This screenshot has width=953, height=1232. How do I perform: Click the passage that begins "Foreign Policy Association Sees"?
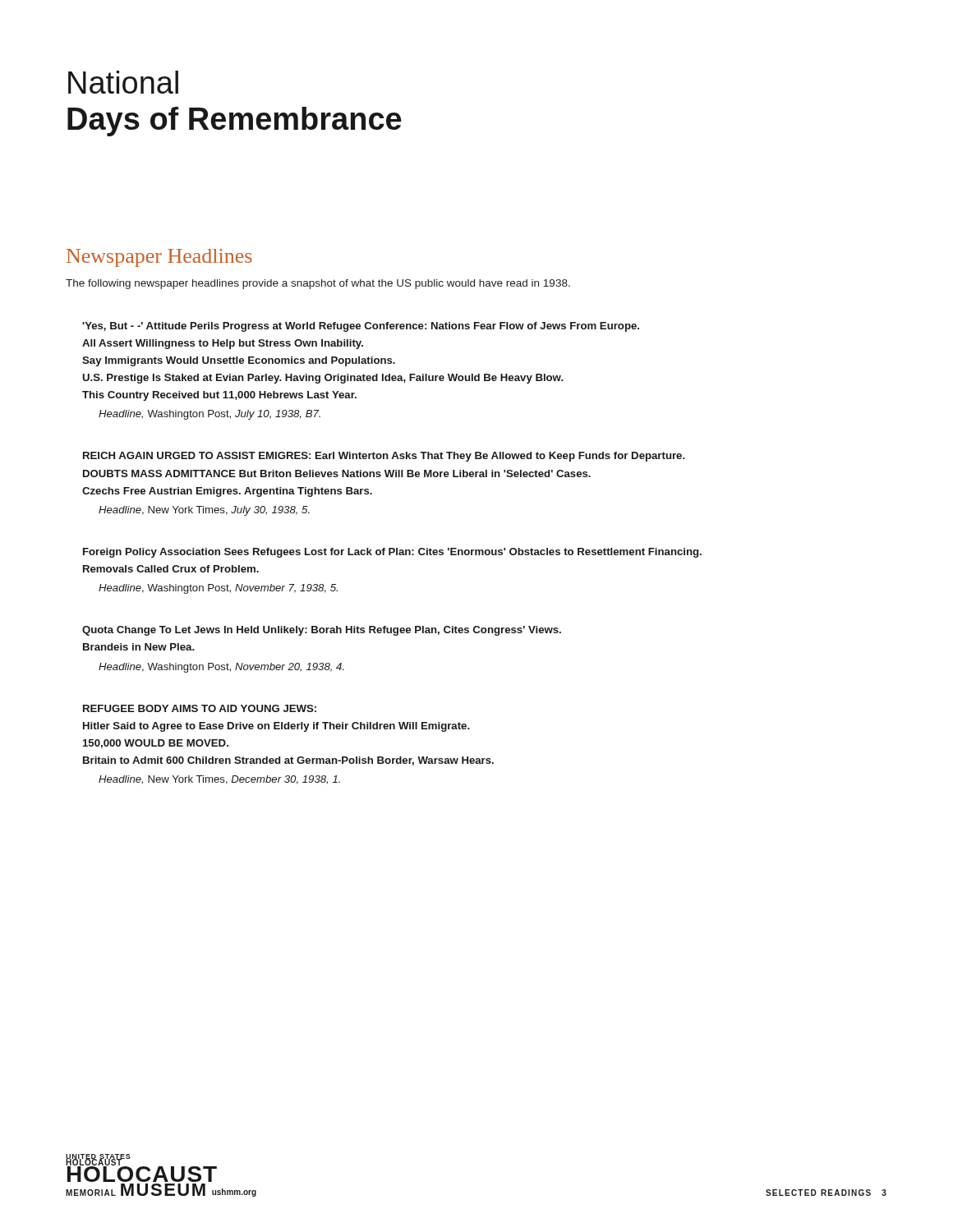(x=392, y=553)
